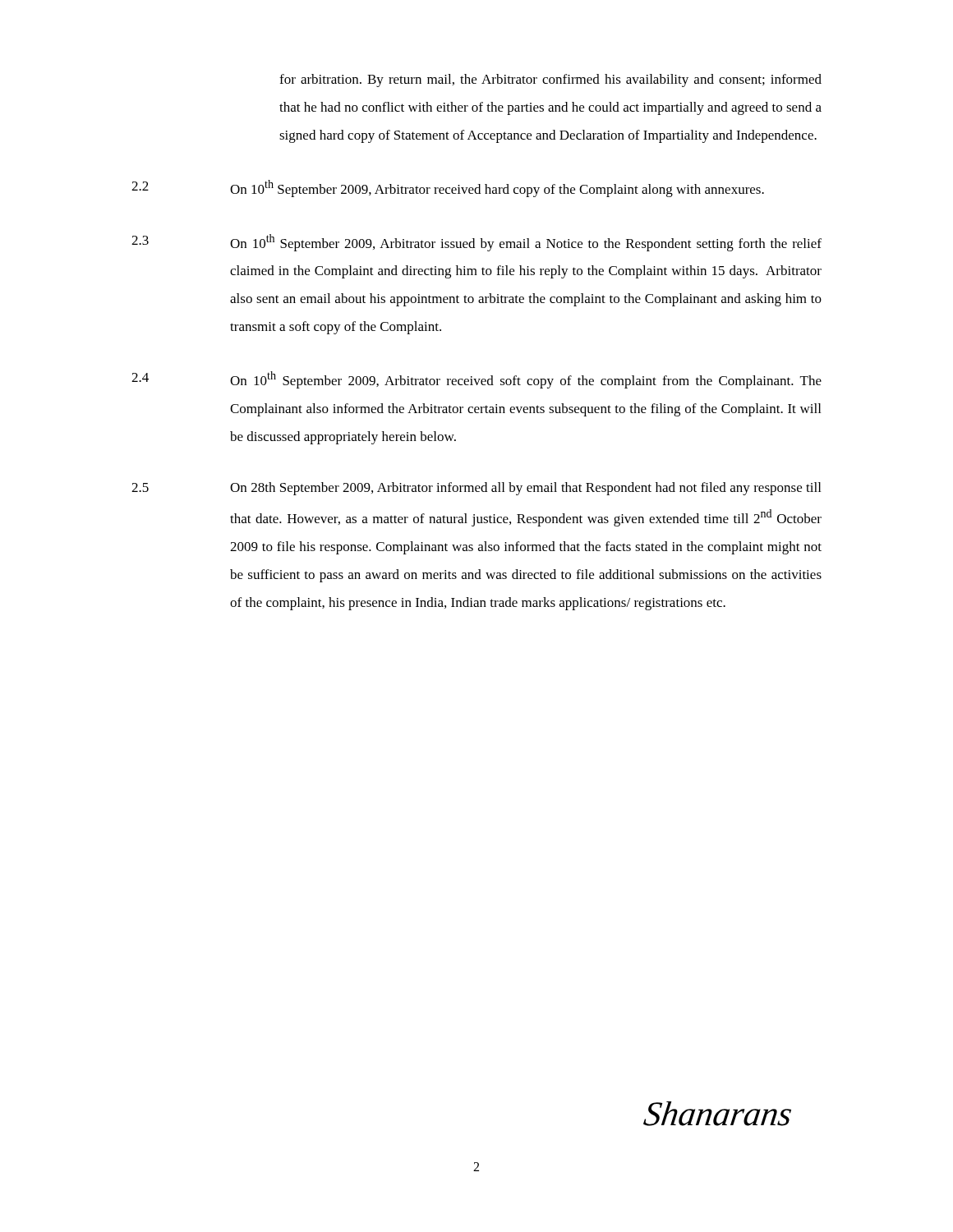
Task: Locate the list item that reads "2.4 On 10th"
Action: coord(476,407)
